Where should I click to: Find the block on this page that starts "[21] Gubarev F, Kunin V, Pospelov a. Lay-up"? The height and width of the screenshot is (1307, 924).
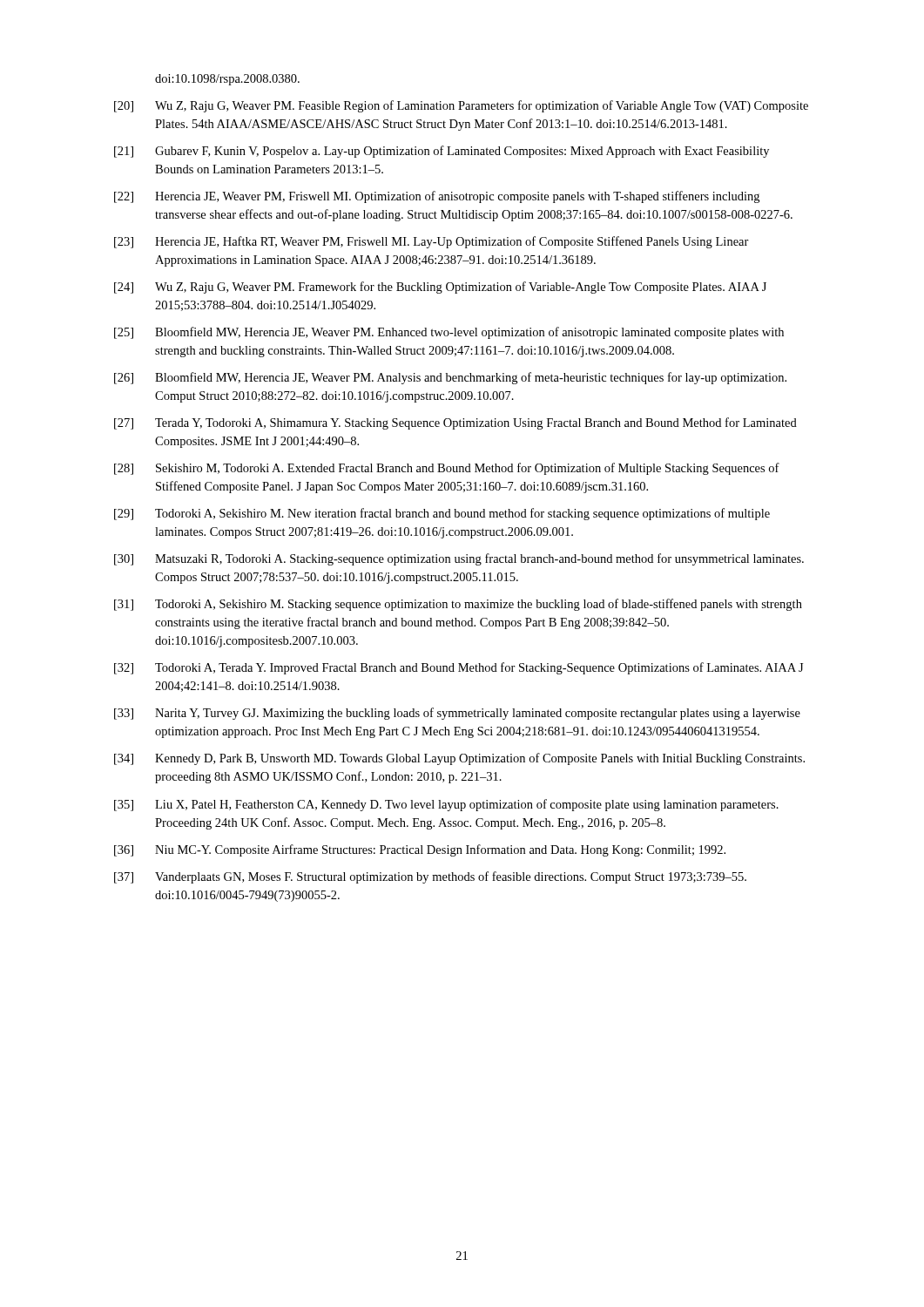[x=462, y=160]
